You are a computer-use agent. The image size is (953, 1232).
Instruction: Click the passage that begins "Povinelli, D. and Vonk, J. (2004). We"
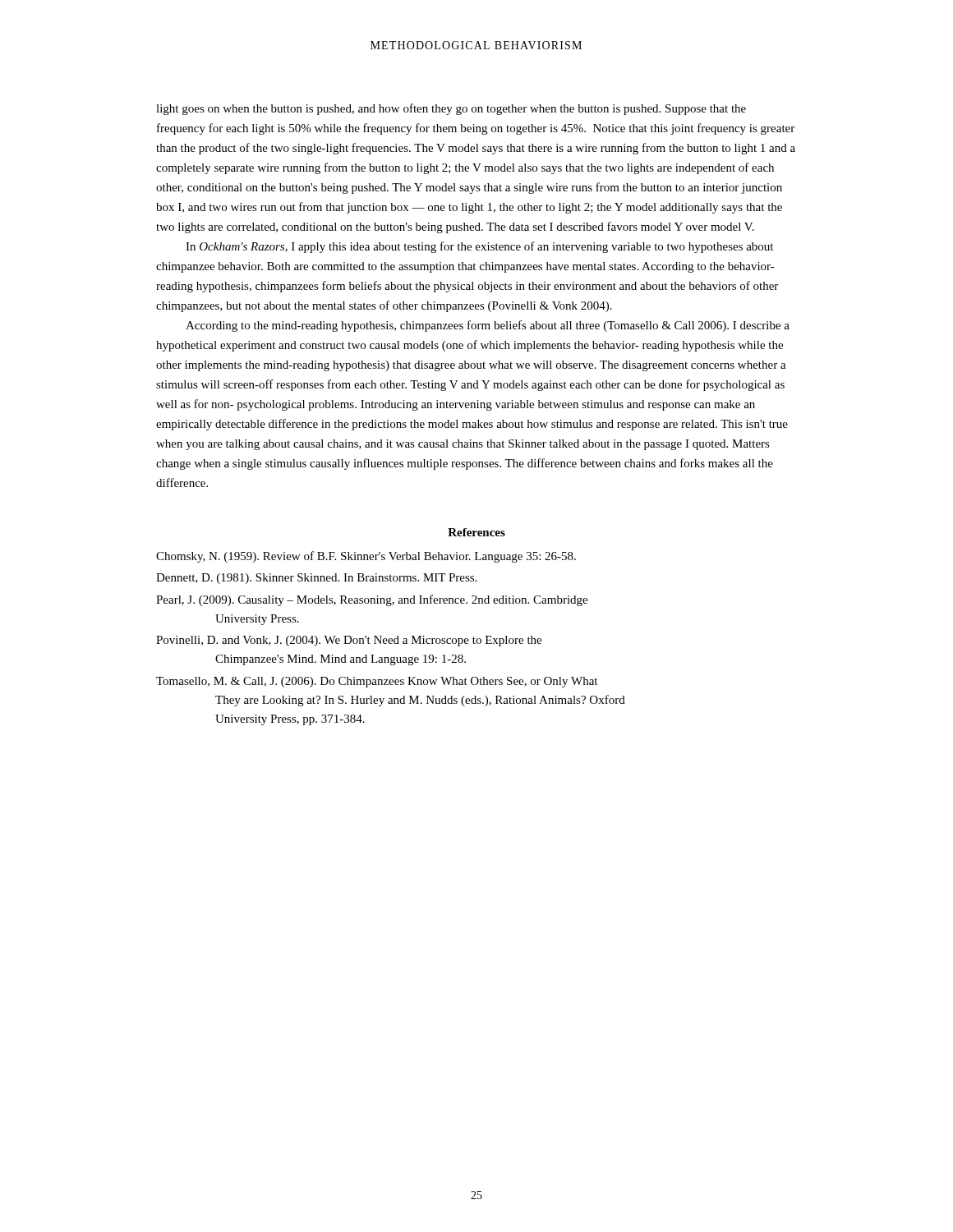(x=349, y=649)
